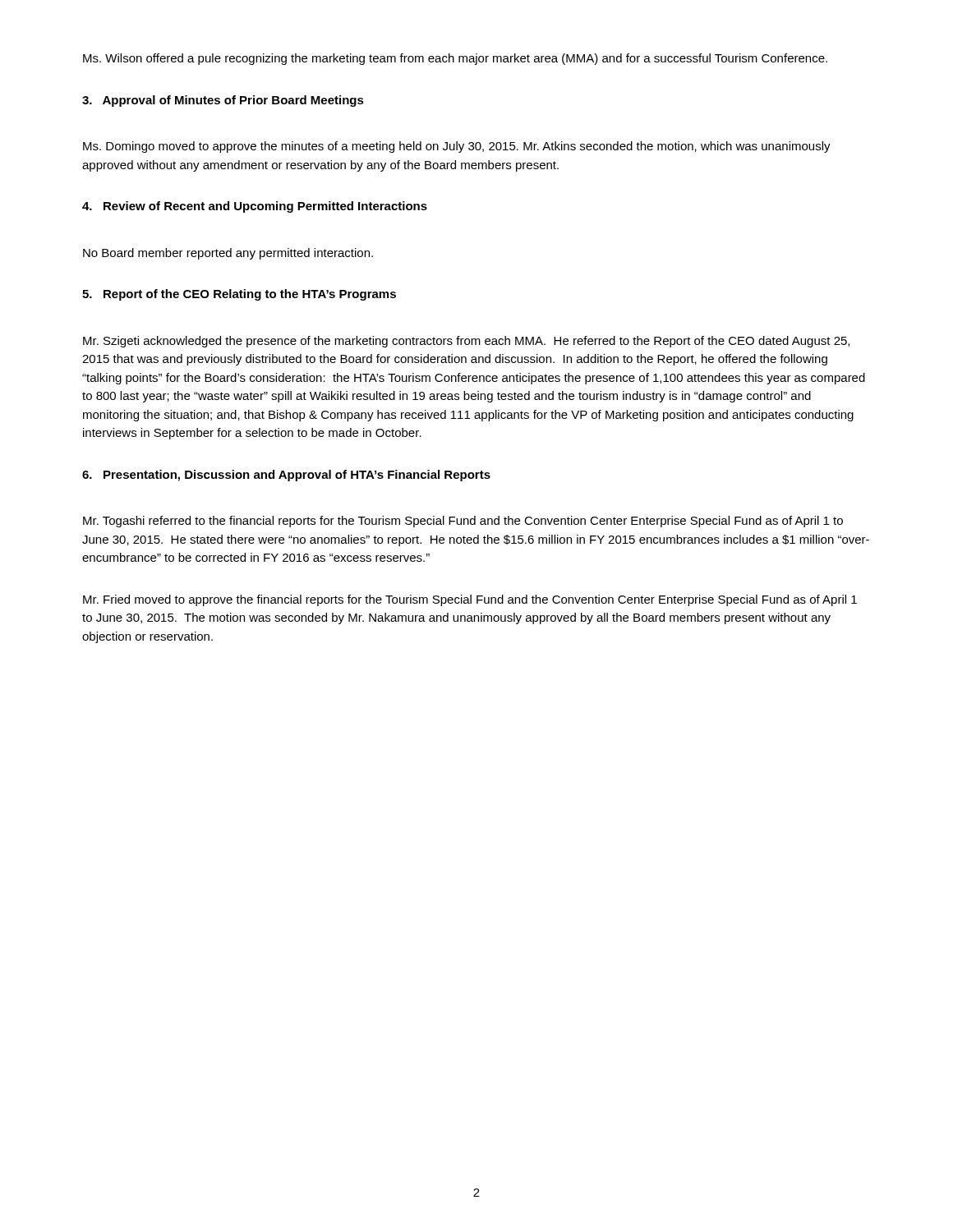Image resolution: width=953 pixels, height=1232 pixels.
Task: Find the section header on this page that starts "4. Review of"
Action: tap(255, 206)
